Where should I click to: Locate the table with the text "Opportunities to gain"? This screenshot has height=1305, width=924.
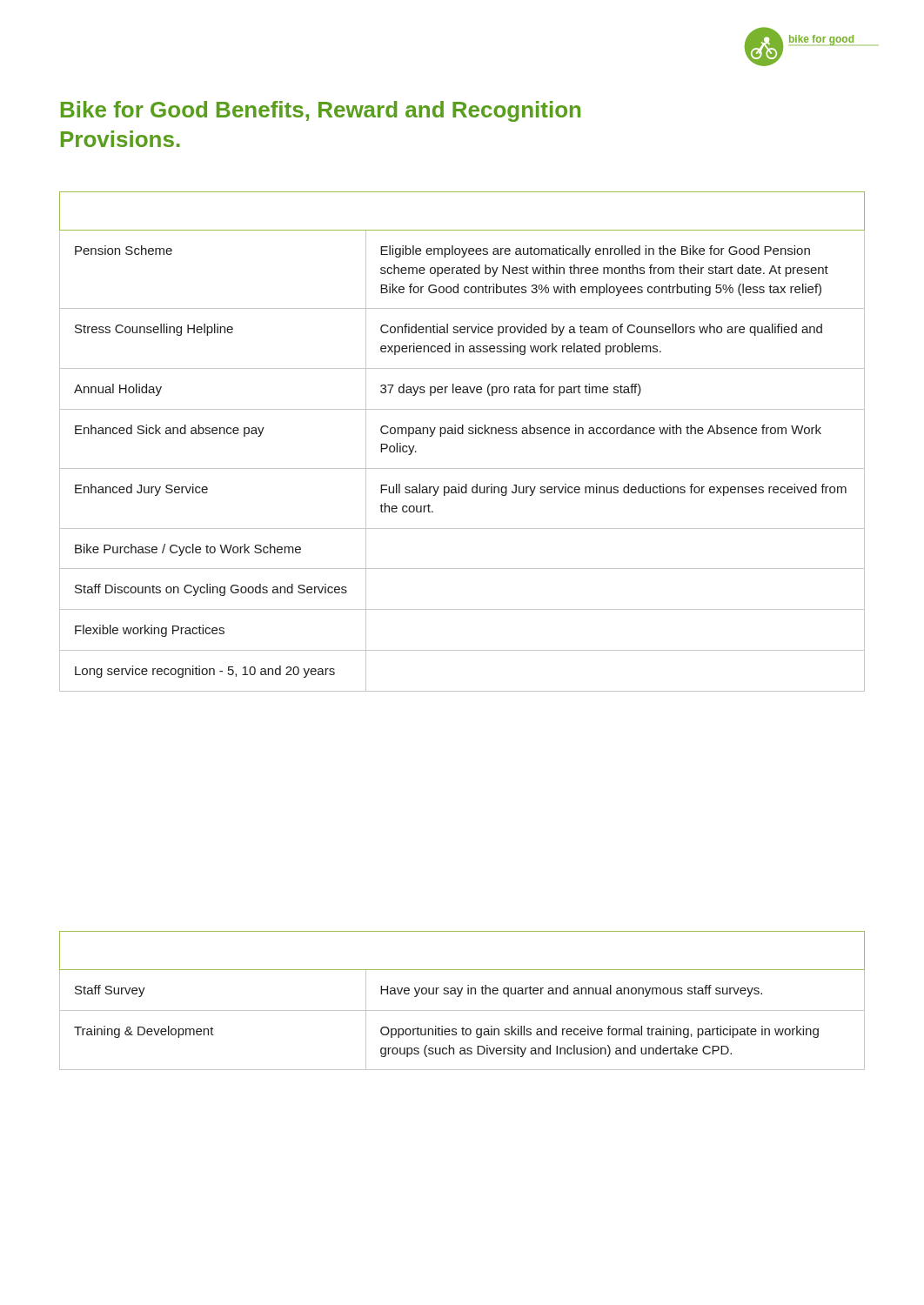click(462, 1001)
